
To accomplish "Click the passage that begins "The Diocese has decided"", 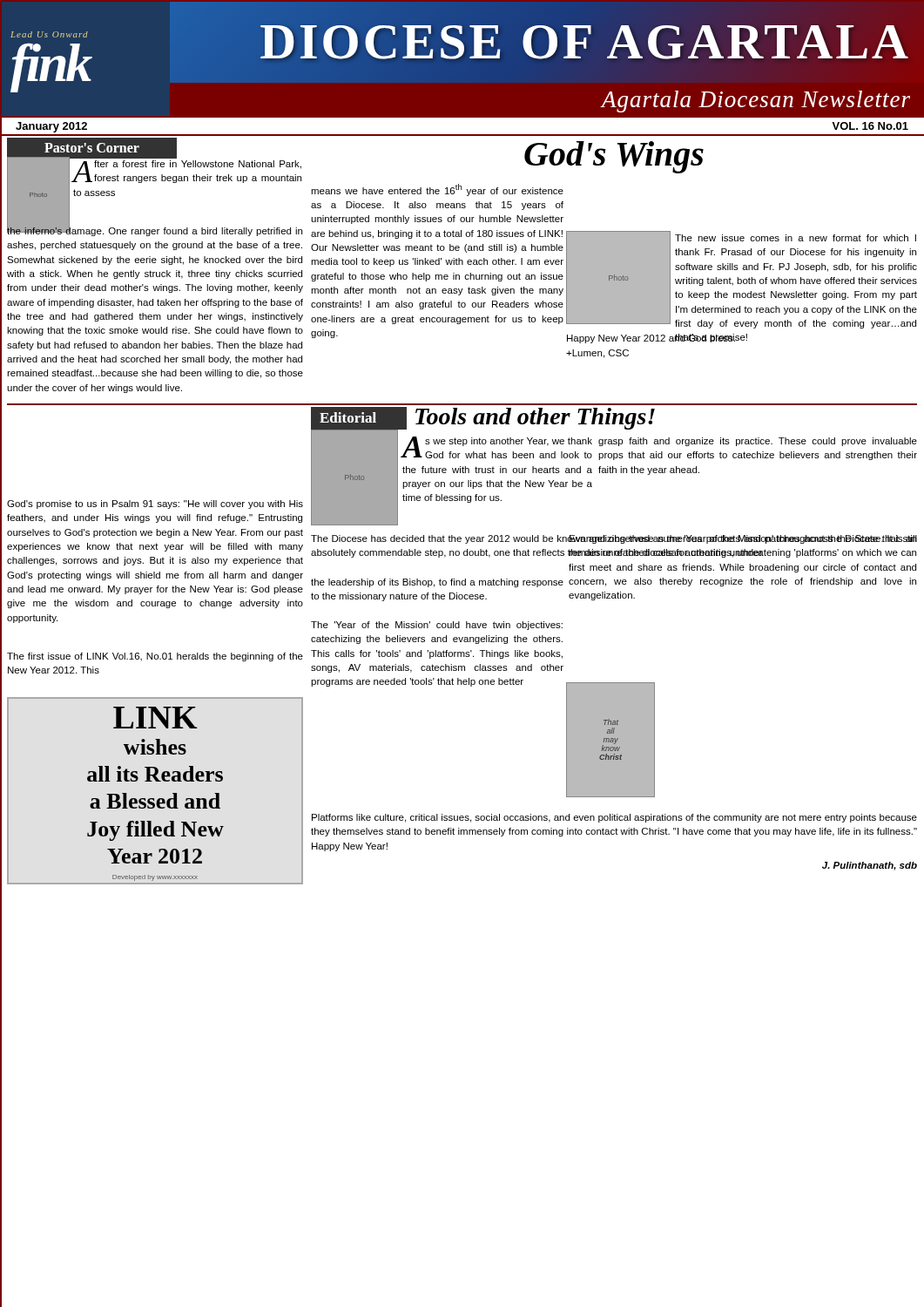I will (614, 546).
